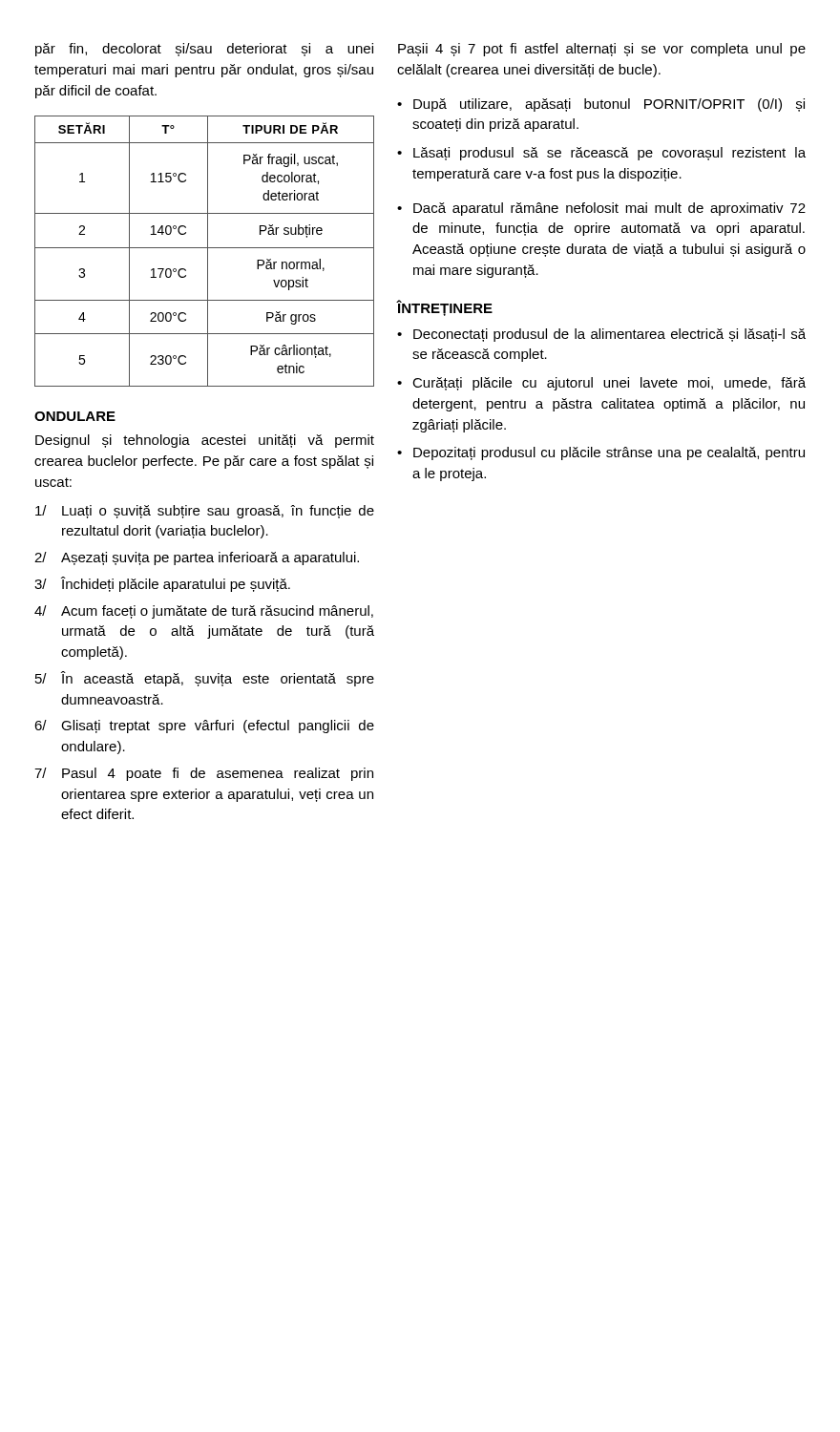Click on the text starting "2/ Așezați șuvița pe partea inferioară"
Image resolution: width=840 pixels, height=1432 pixels.
[x=204, y=557]
